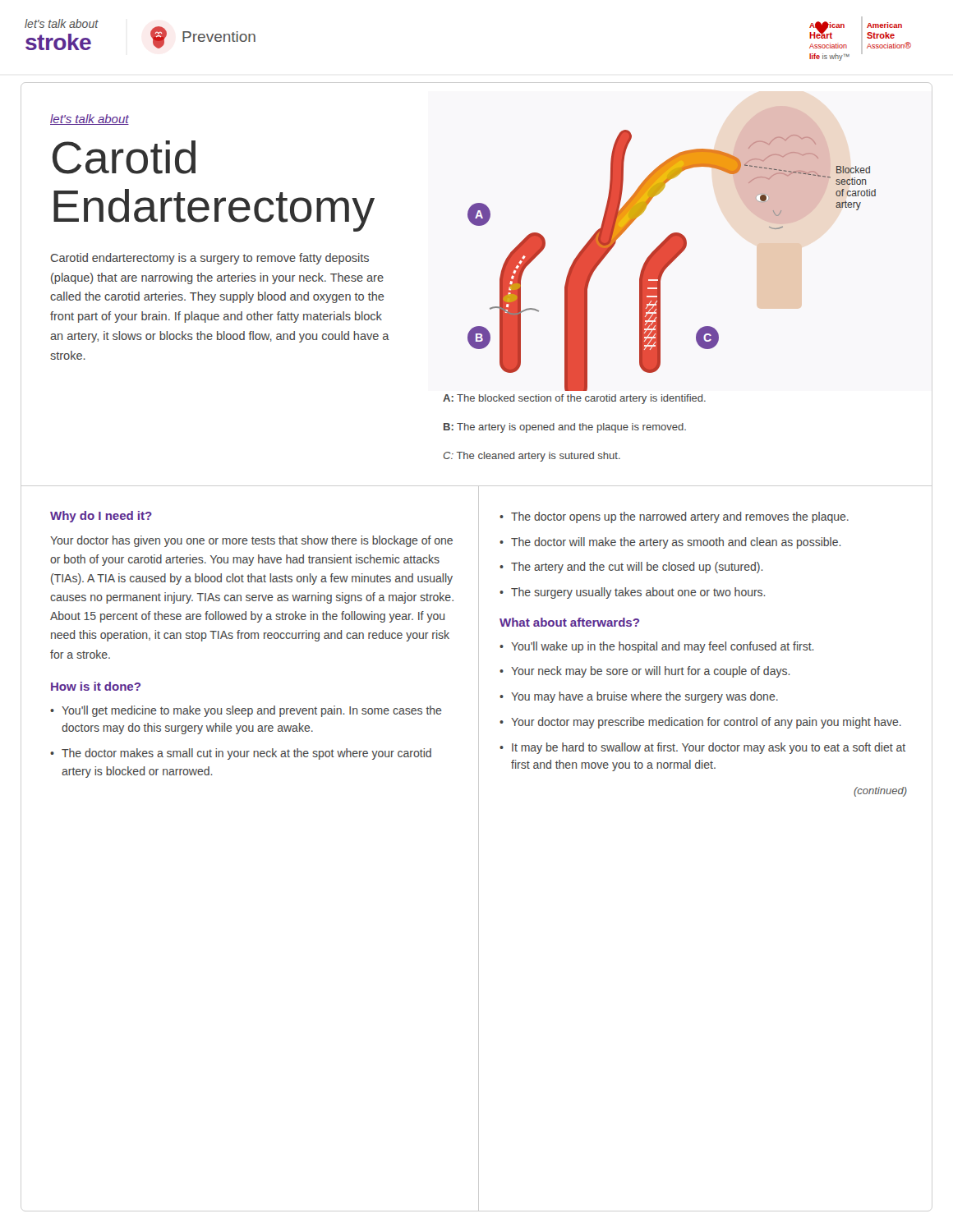Click on the list item that reads "• The doctor makes"
The image size is (953, 1232).
[241, 761]
